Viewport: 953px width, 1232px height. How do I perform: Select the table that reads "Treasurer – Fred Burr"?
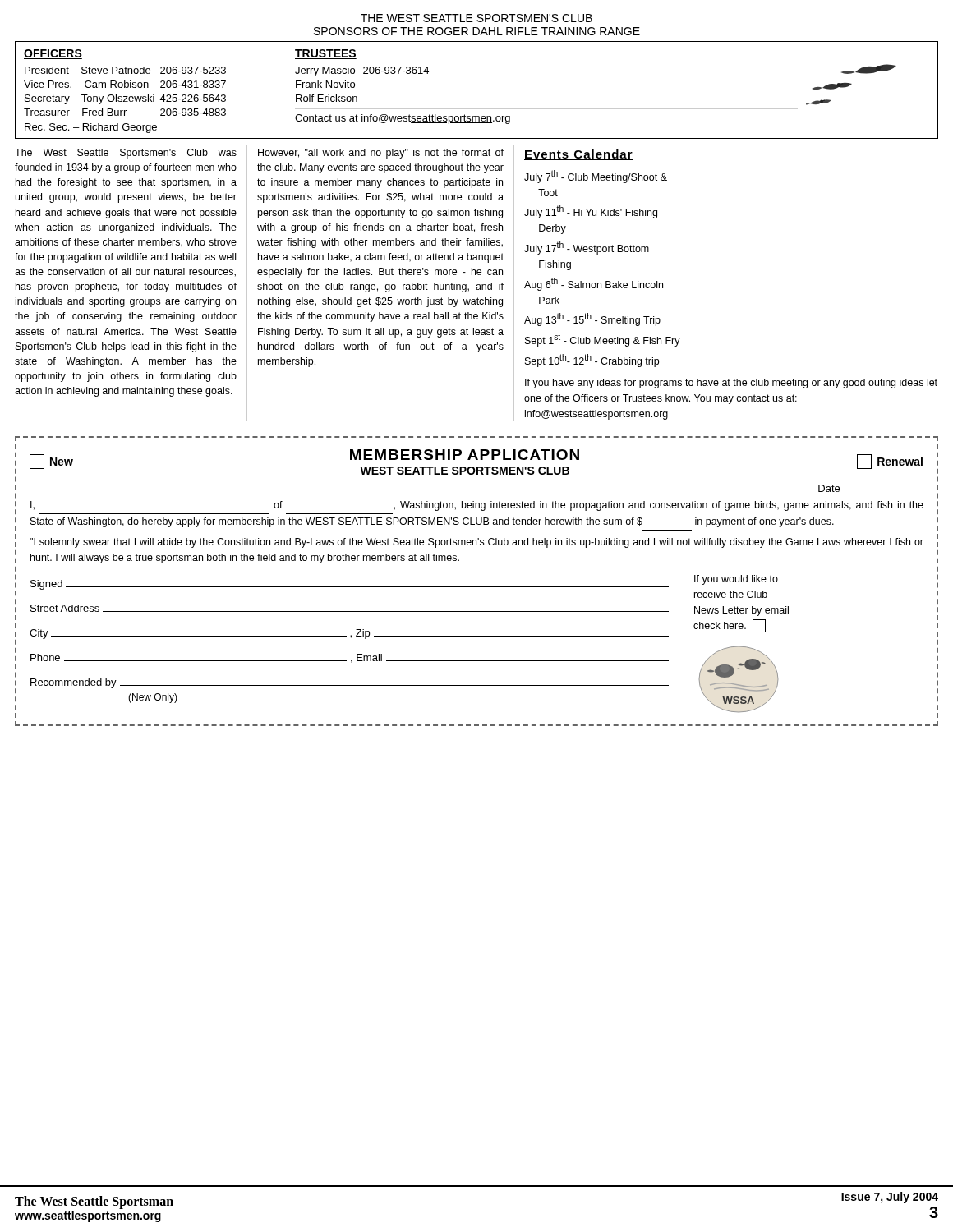[x=476, y=90]
